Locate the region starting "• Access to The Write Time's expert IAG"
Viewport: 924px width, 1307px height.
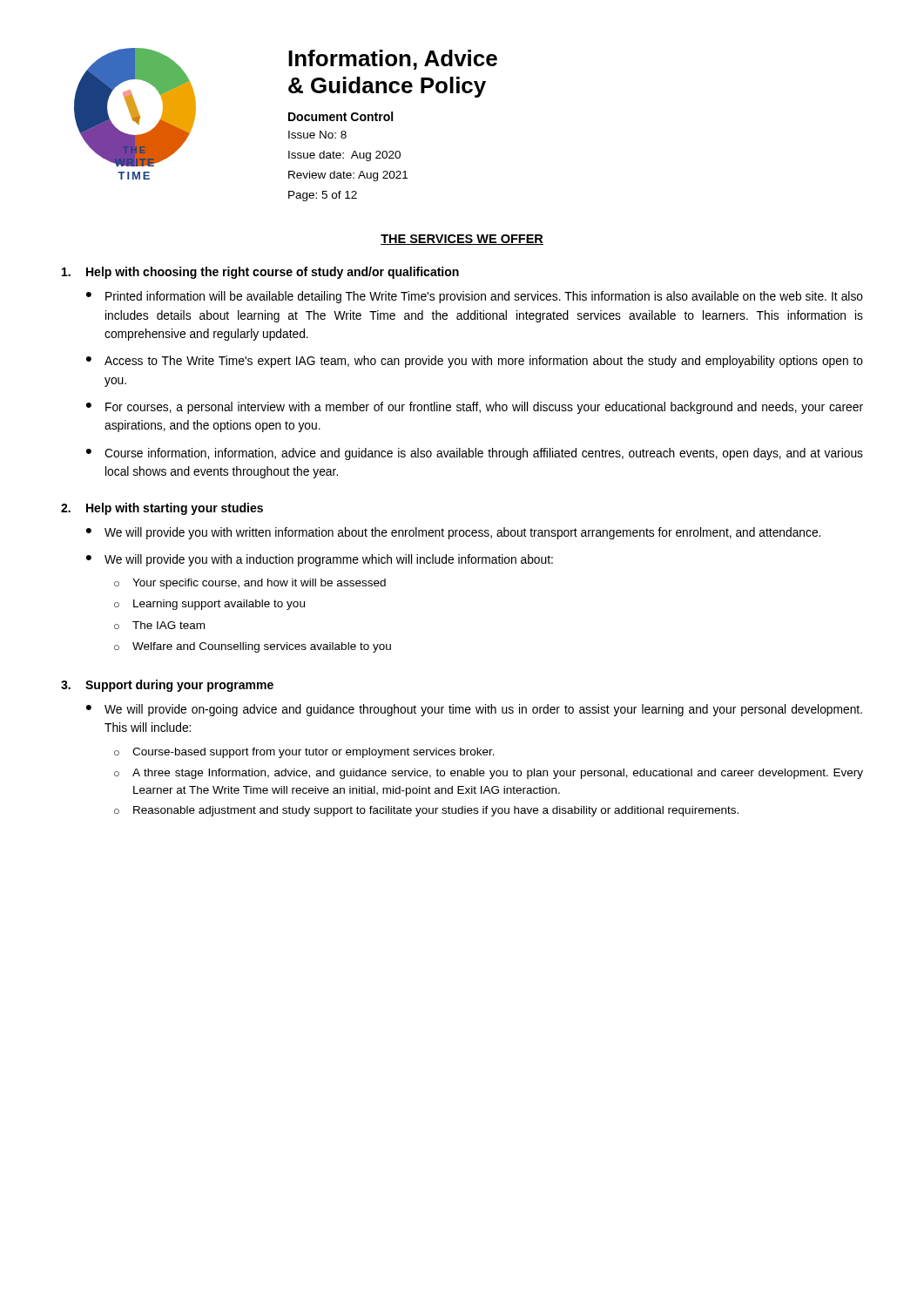tap(474, 371)
